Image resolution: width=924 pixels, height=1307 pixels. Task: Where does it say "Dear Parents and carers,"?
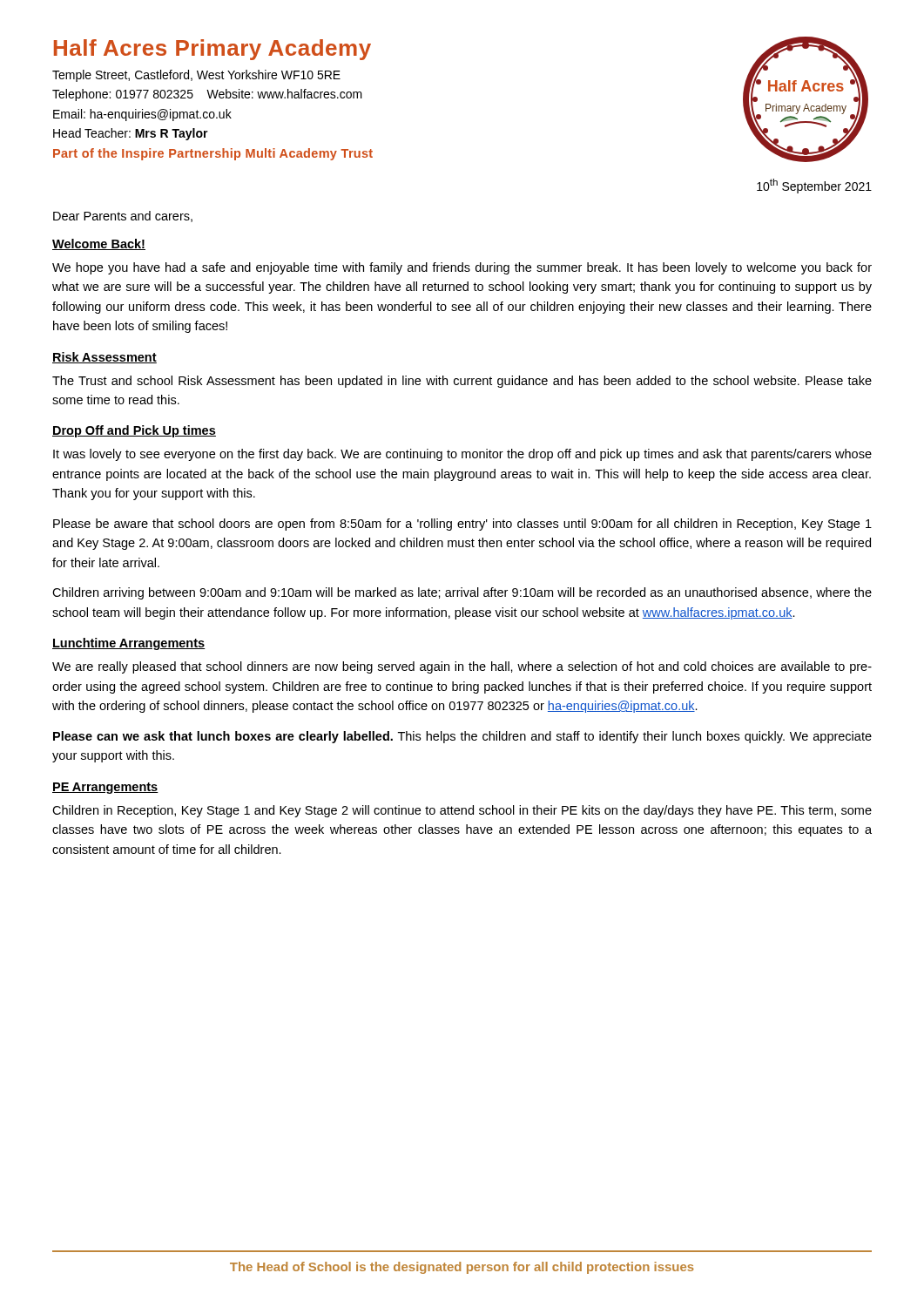pos(123,216)
